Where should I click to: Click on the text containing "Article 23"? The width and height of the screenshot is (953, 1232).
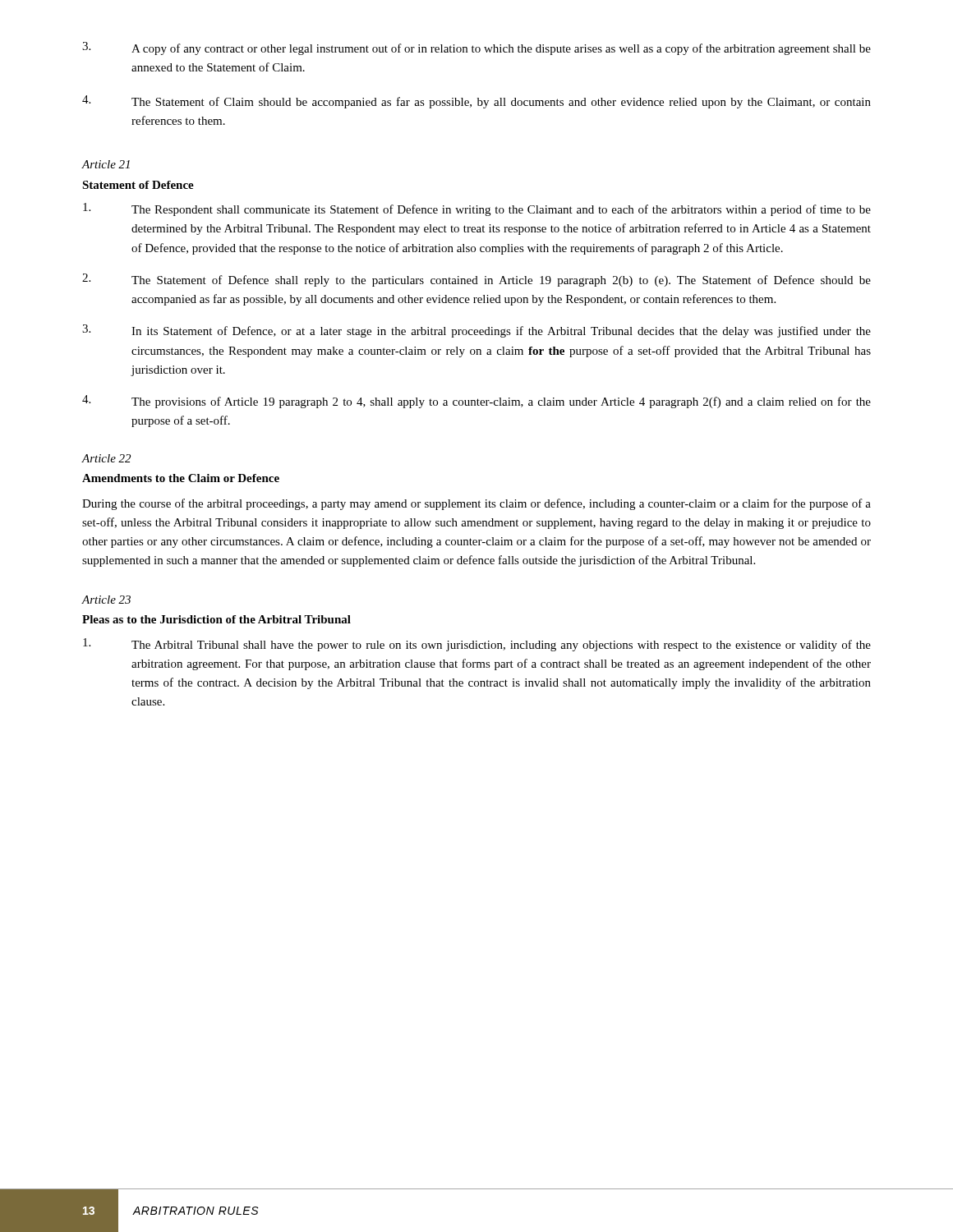[107, 599]
